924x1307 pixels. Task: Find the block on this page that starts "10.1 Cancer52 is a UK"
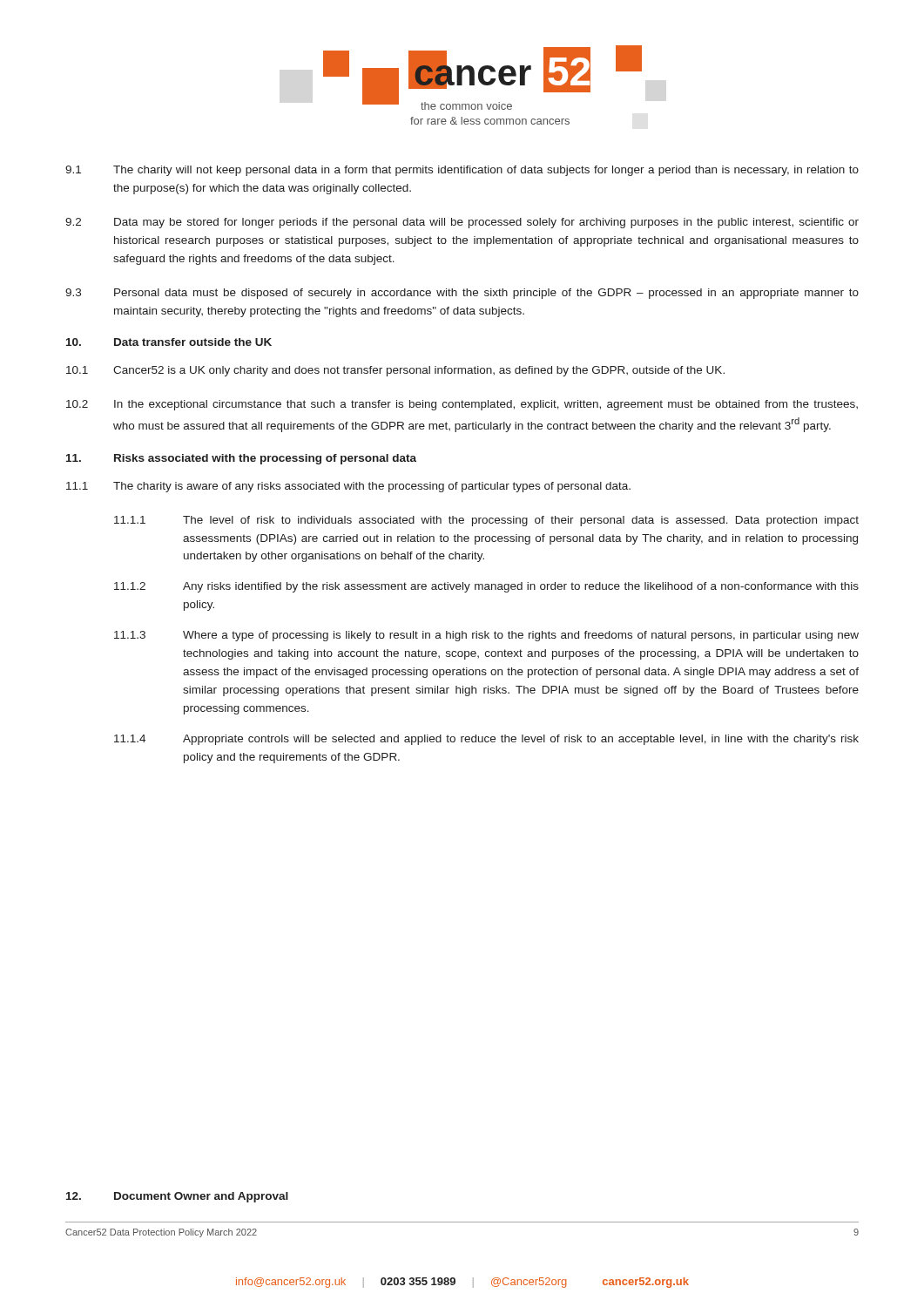(x=462, y=371)
